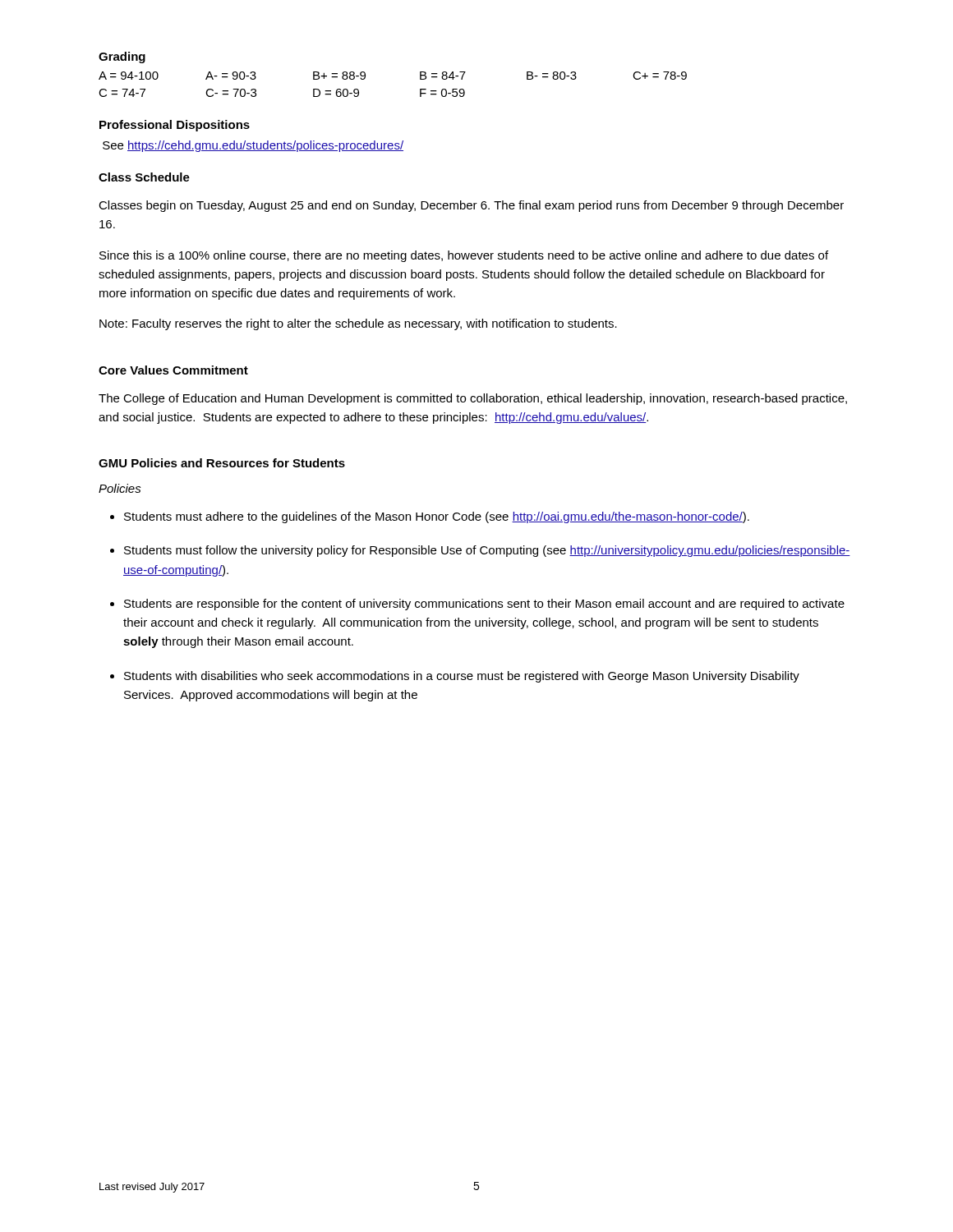
Task: Find the block on this page that starts "Students are responsible for the content of university"
Action: coord(484,622)
